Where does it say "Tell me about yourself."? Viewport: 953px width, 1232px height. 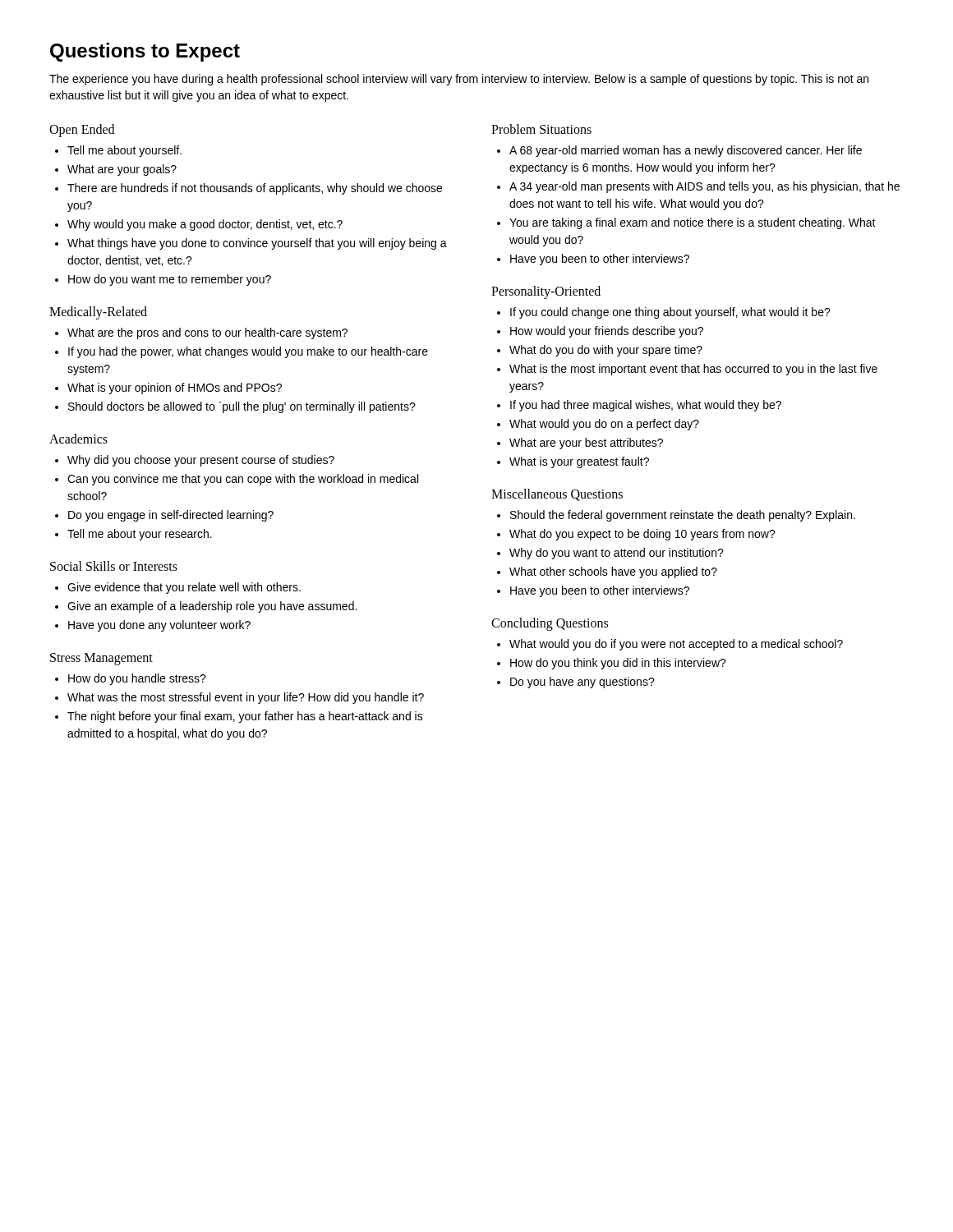click(x=124, y=151)
